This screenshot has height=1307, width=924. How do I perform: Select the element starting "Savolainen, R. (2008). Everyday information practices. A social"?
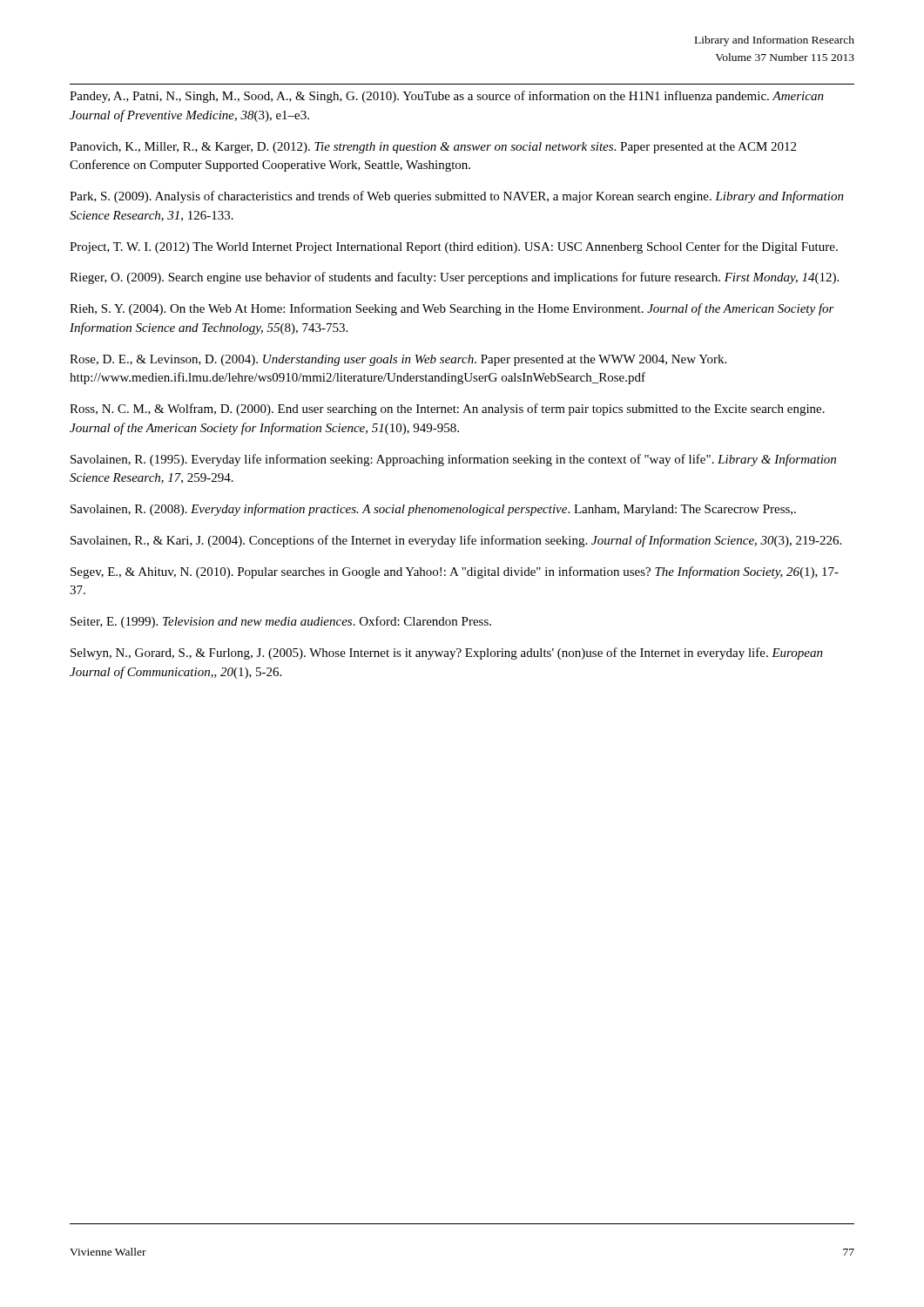[433, 509]
